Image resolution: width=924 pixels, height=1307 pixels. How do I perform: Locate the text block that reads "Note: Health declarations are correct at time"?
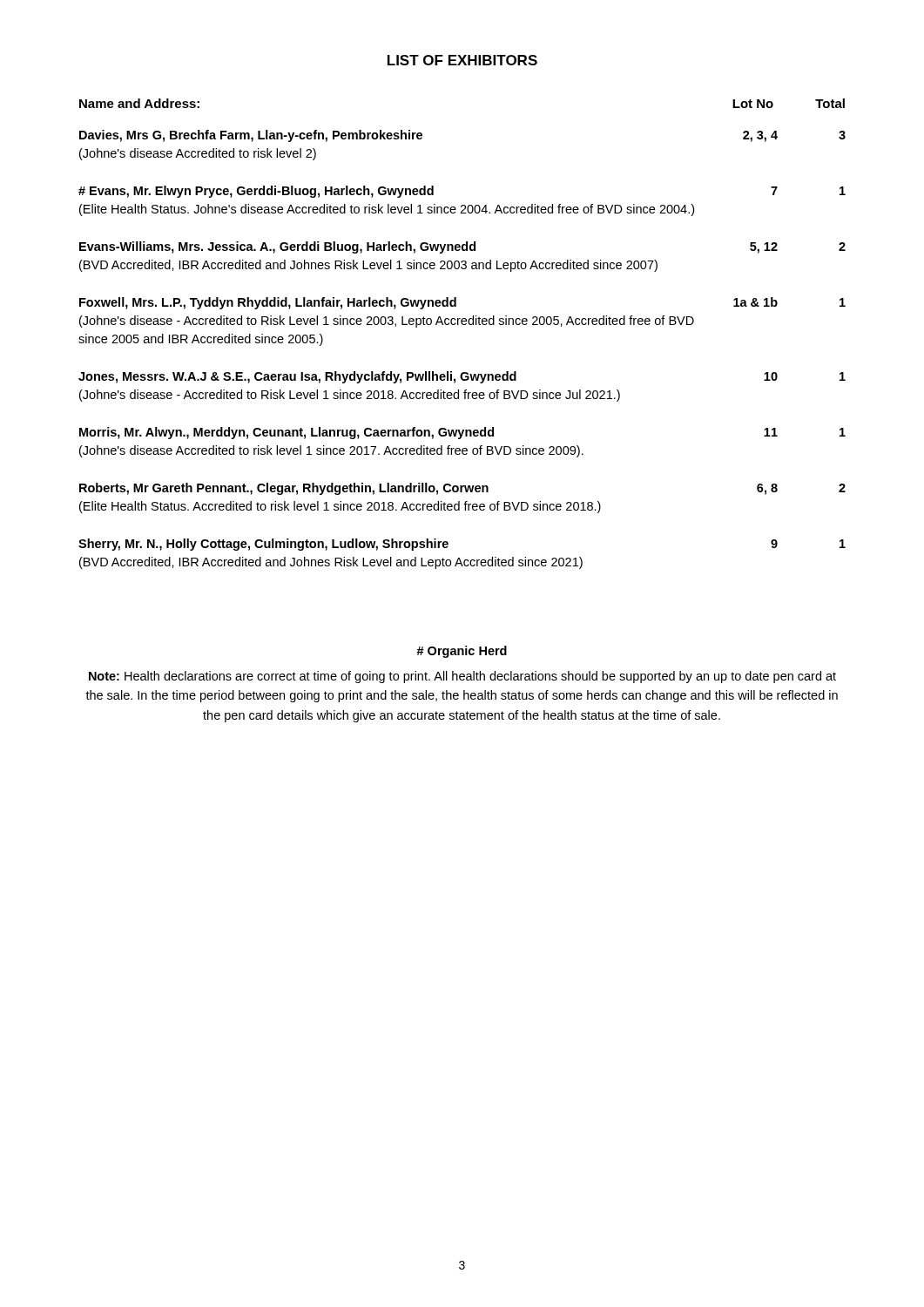[462, 695]
